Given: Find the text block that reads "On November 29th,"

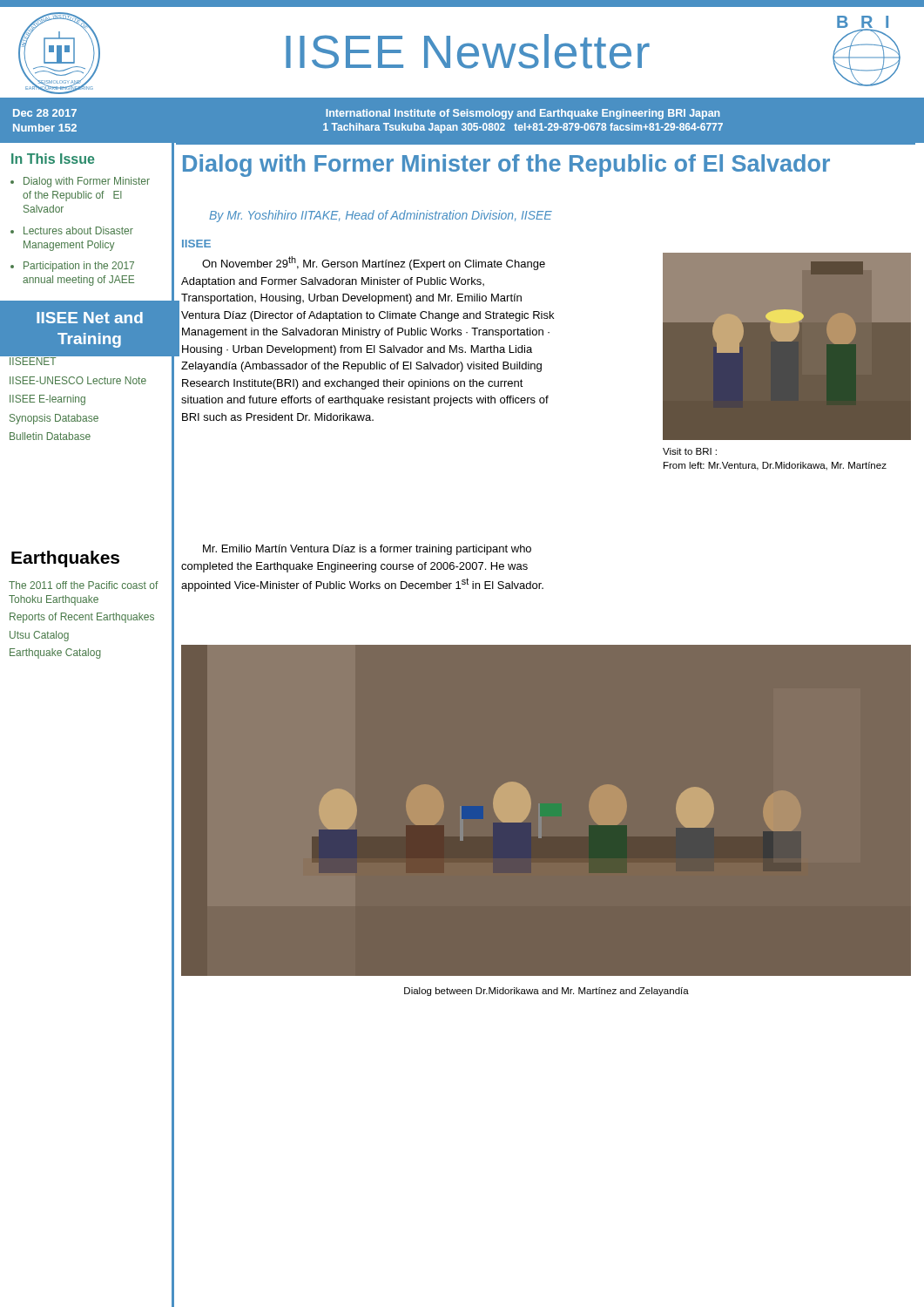Looking at the screenshot, I should pos(371,339).
